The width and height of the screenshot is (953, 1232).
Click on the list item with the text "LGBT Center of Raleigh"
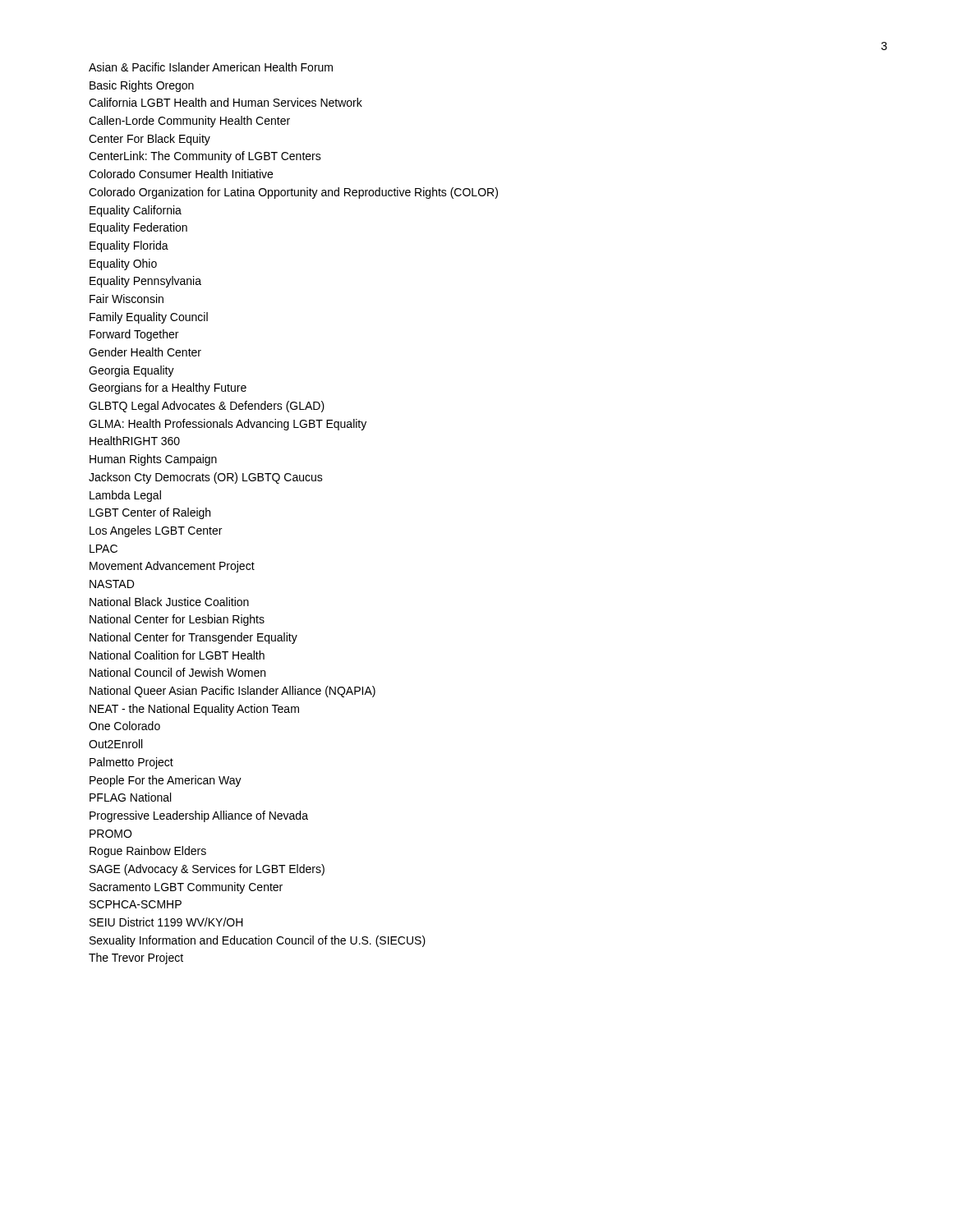point(150,513)
